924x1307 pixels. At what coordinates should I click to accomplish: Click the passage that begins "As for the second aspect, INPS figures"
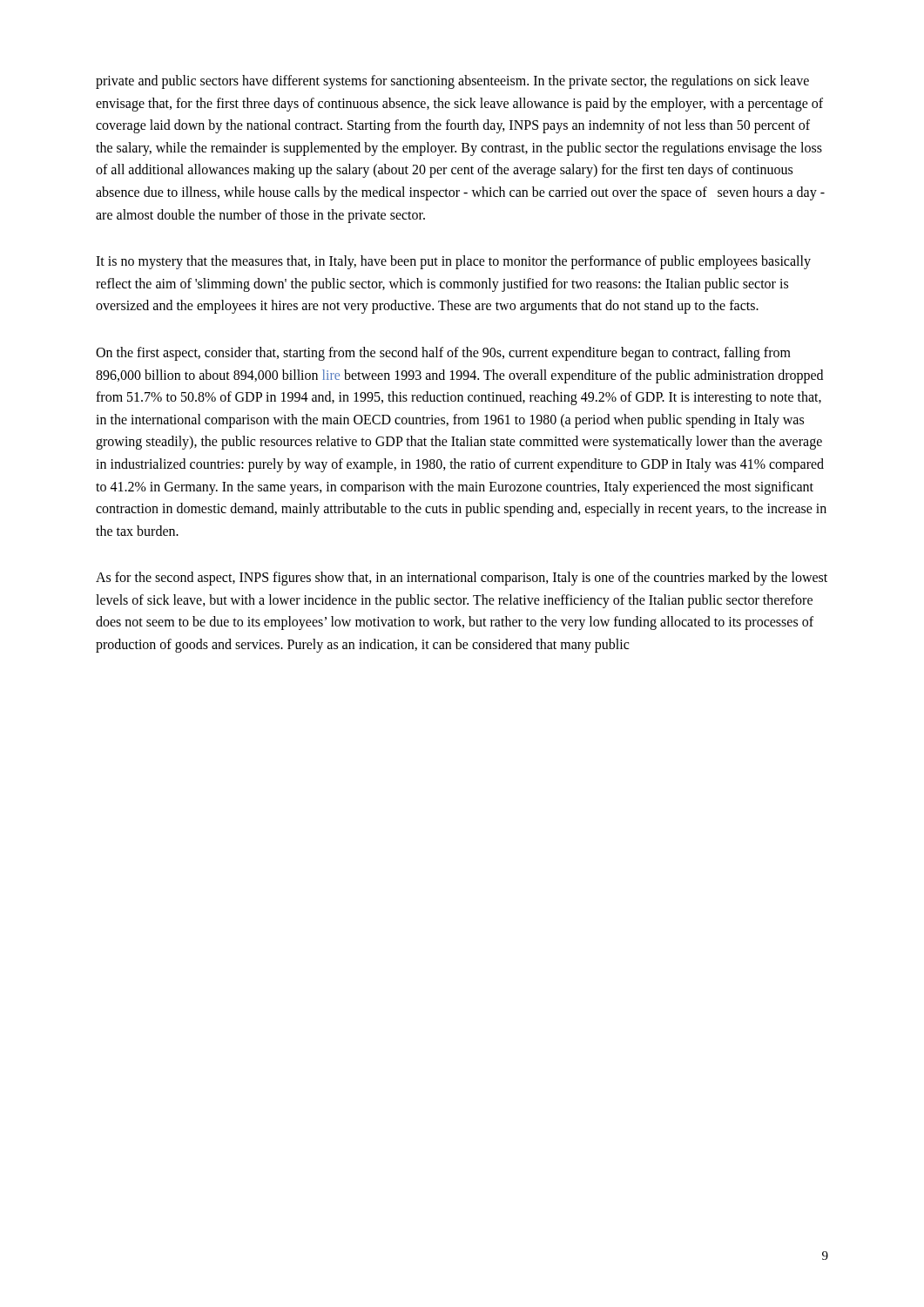(462, 611)
